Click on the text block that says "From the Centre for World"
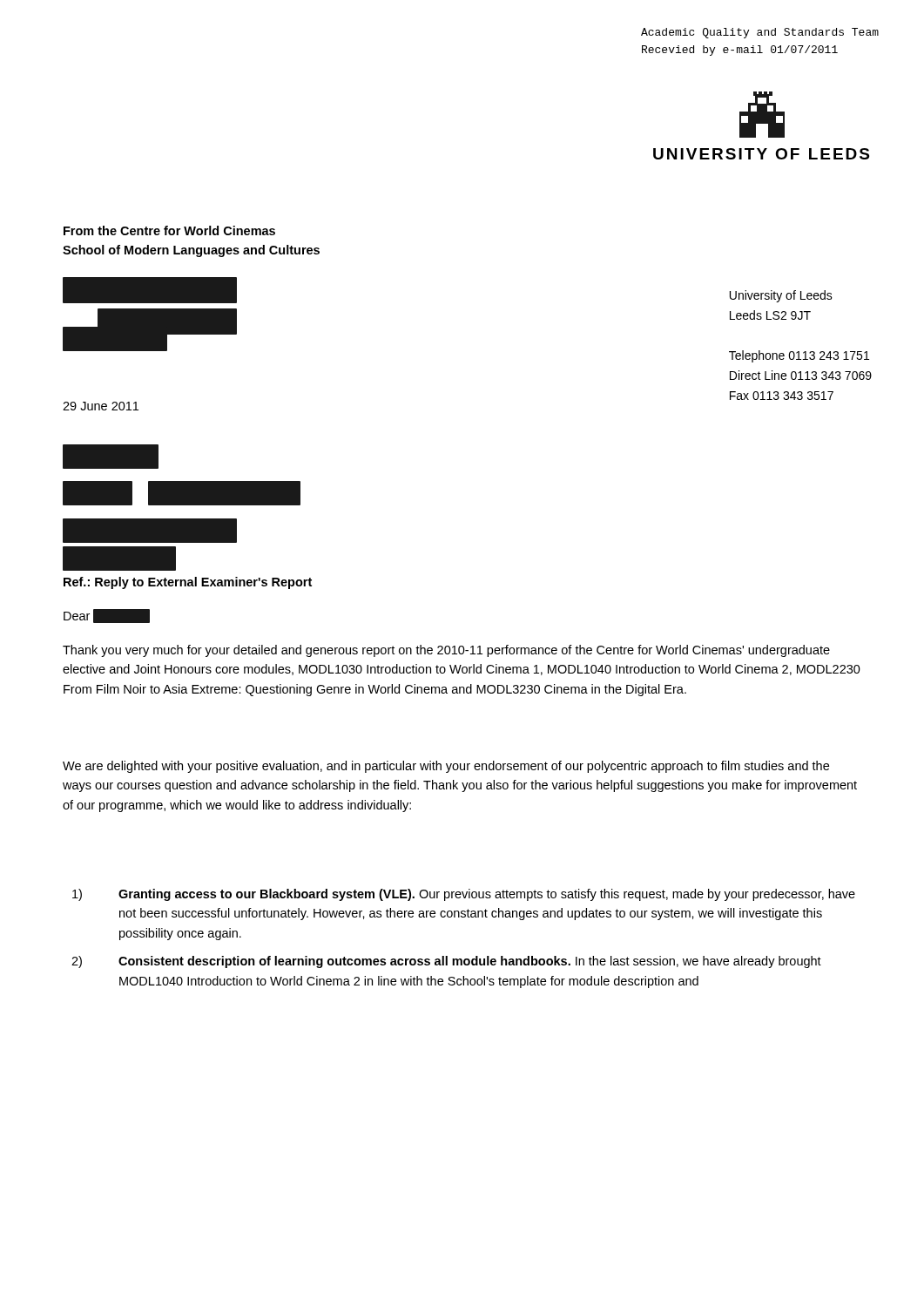 [x=191, y=240]
